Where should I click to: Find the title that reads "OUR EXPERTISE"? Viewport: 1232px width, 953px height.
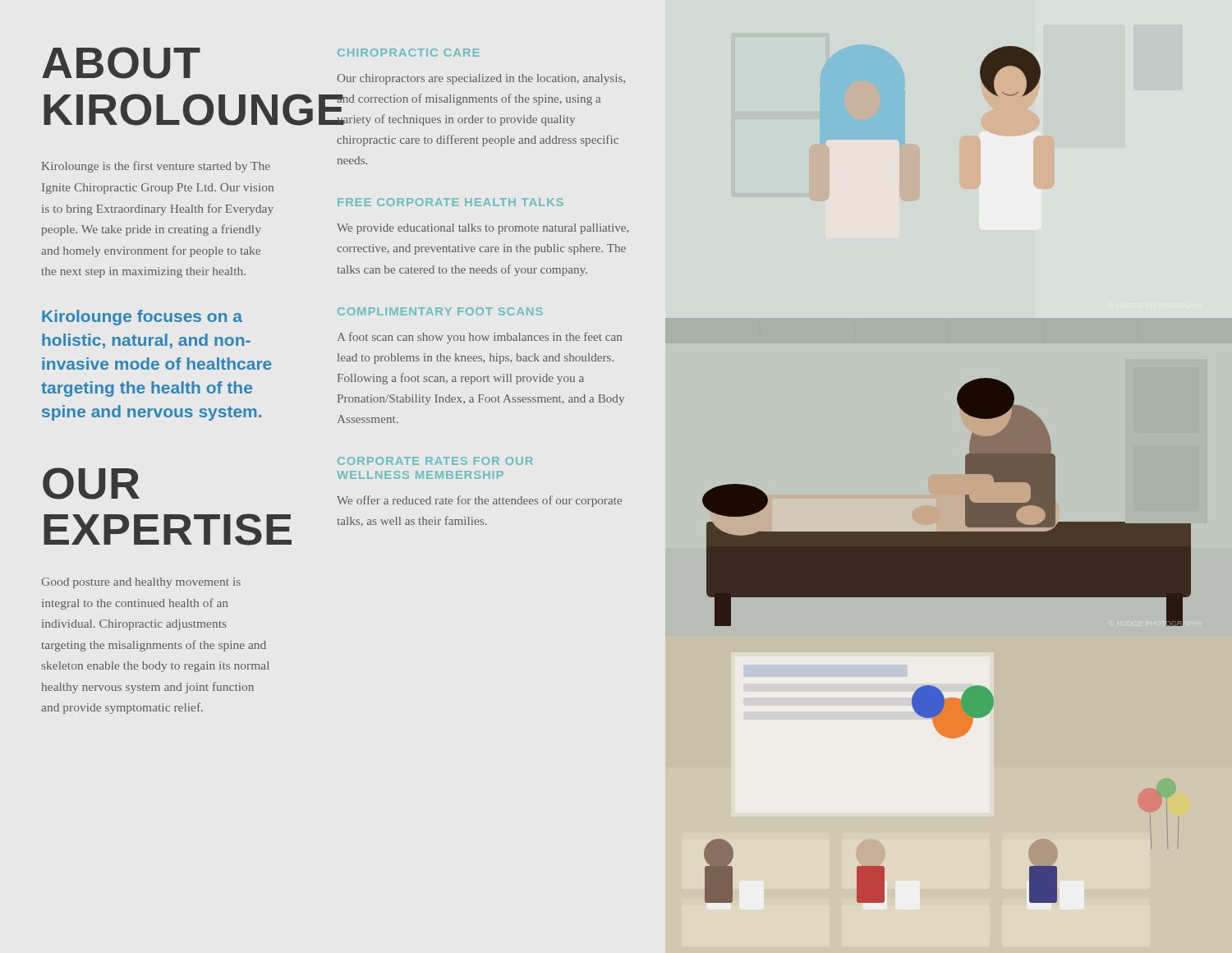pos(158,506)
